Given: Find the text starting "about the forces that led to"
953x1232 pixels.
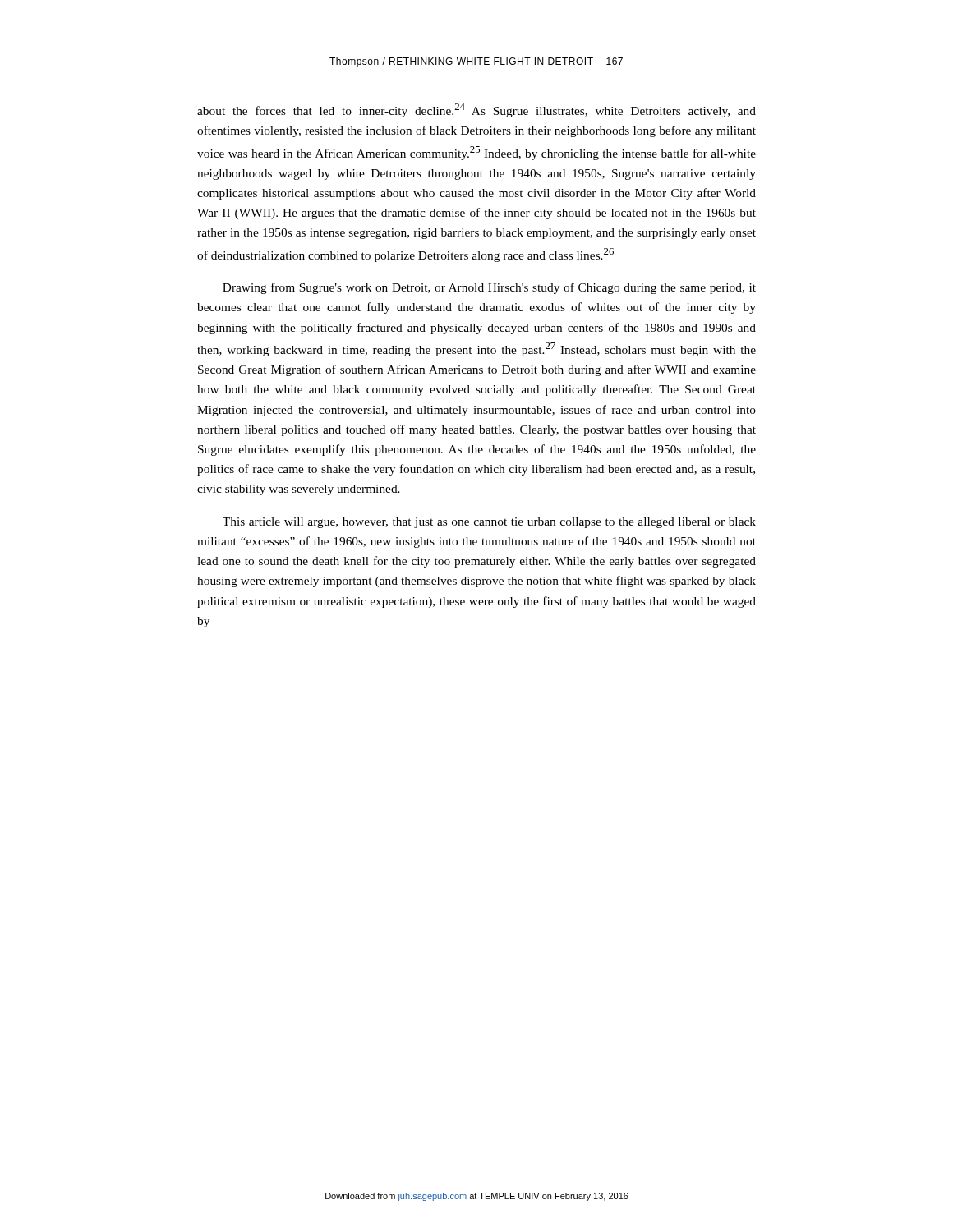Looking at the screenshot, I should pyautogui.click(x=476, y=365).
